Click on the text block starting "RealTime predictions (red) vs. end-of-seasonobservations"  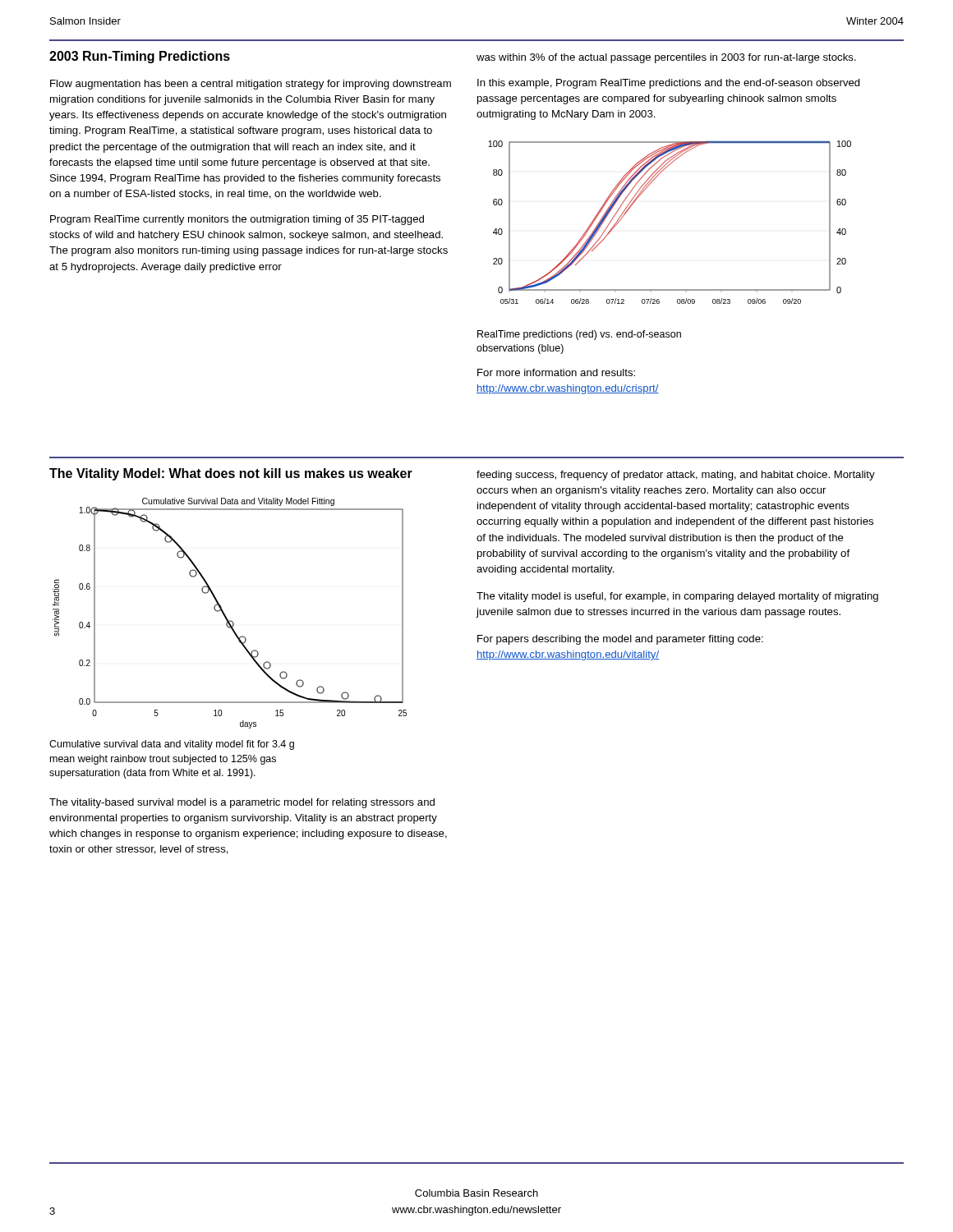[x=579, y=341]
